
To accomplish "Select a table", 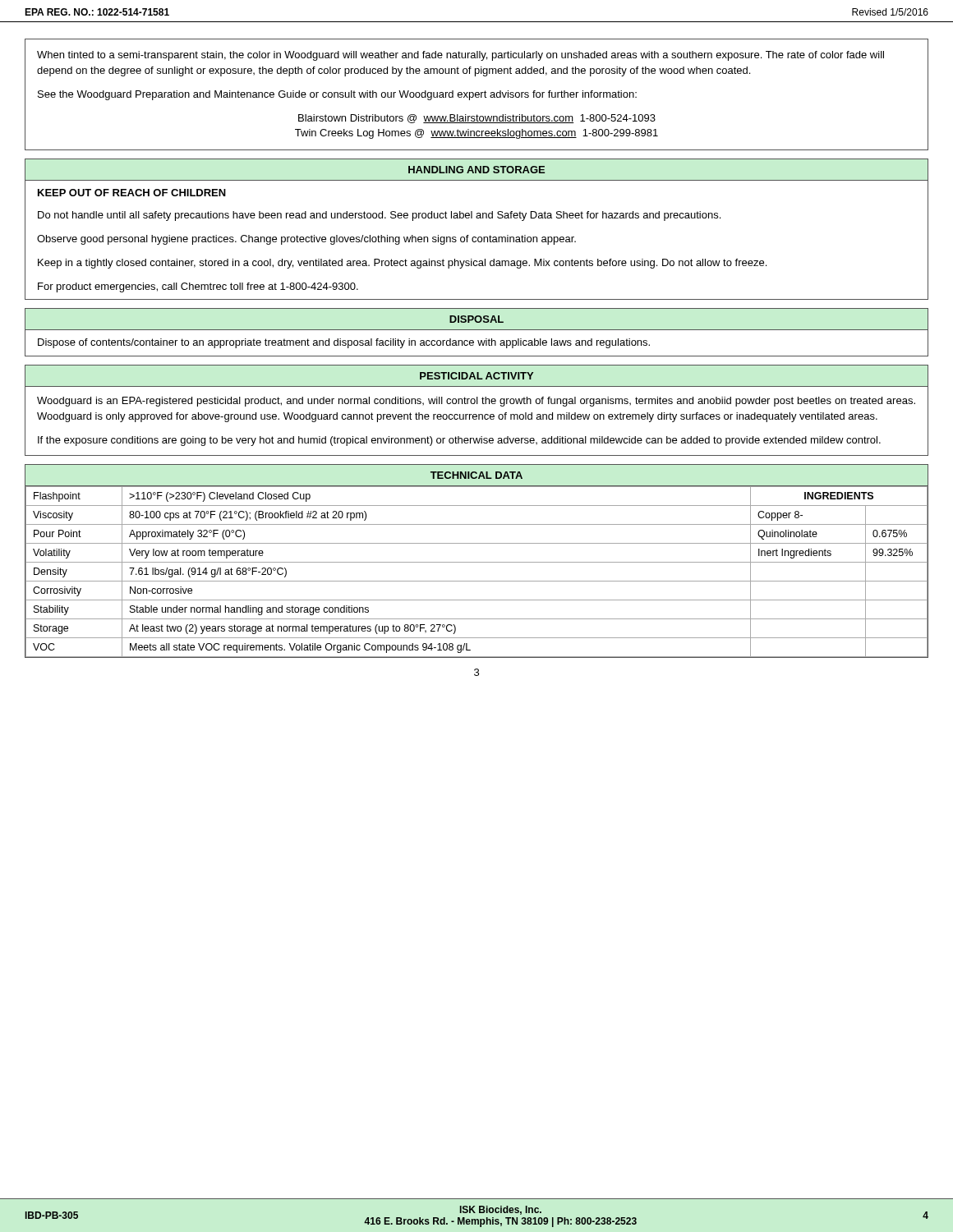I will (x=476, y=561).
